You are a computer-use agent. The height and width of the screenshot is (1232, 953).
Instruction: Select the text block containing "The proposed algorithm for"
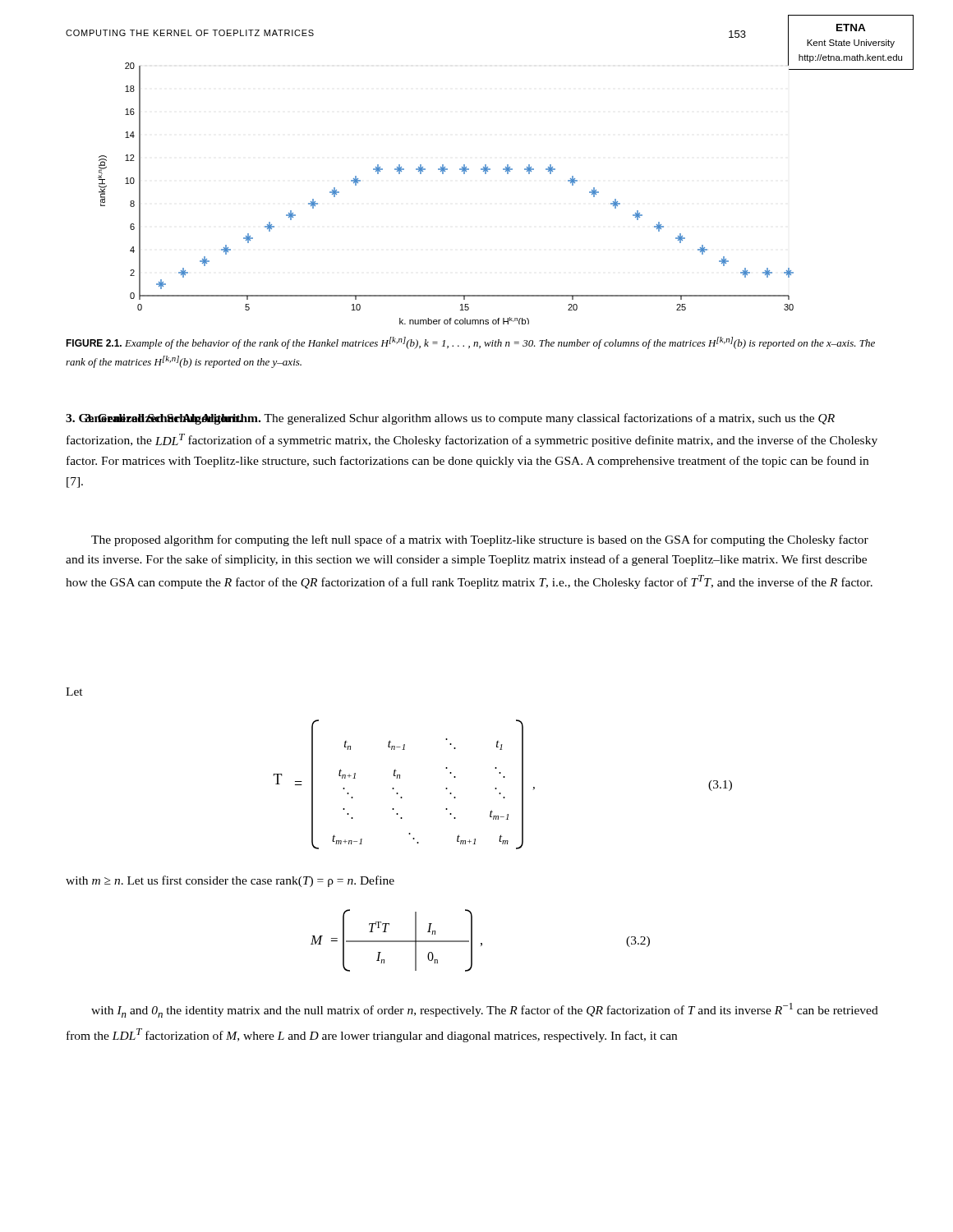[x=472, y=561]
